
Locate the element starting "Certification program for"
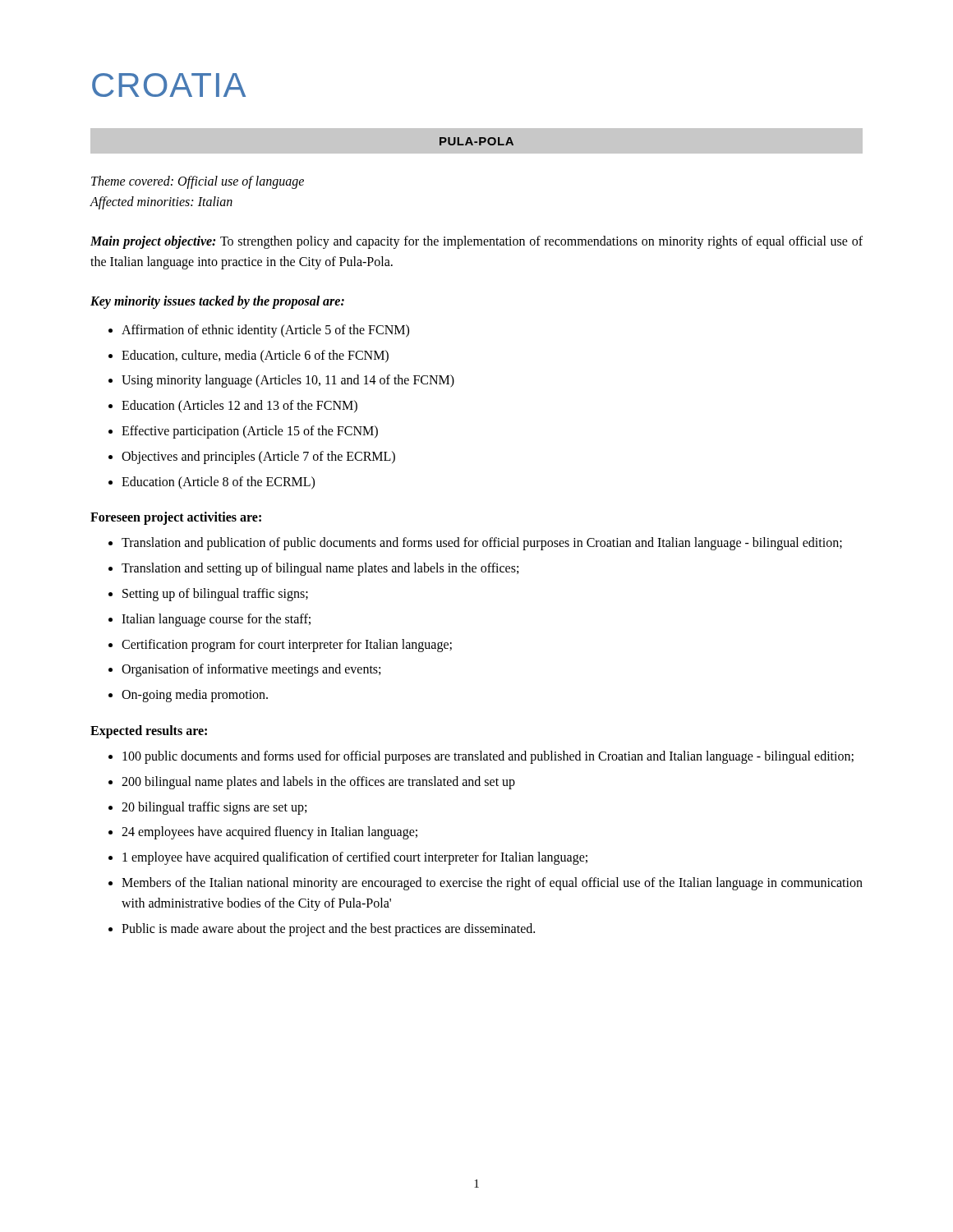pyautogui.click(x=287, y=644)
